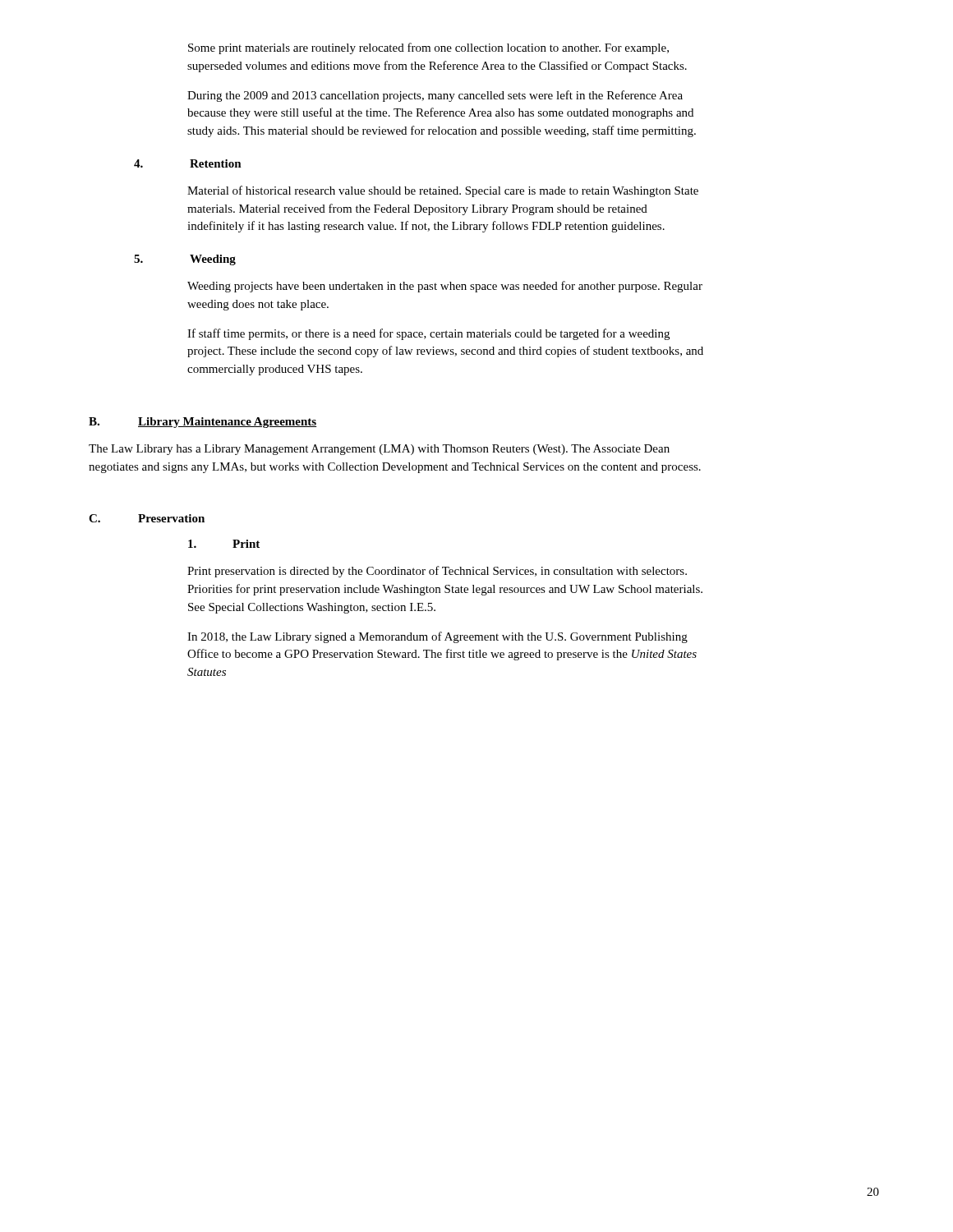Click where it says "B. Library Maintenance Agreements"

[x=203, y=422]
